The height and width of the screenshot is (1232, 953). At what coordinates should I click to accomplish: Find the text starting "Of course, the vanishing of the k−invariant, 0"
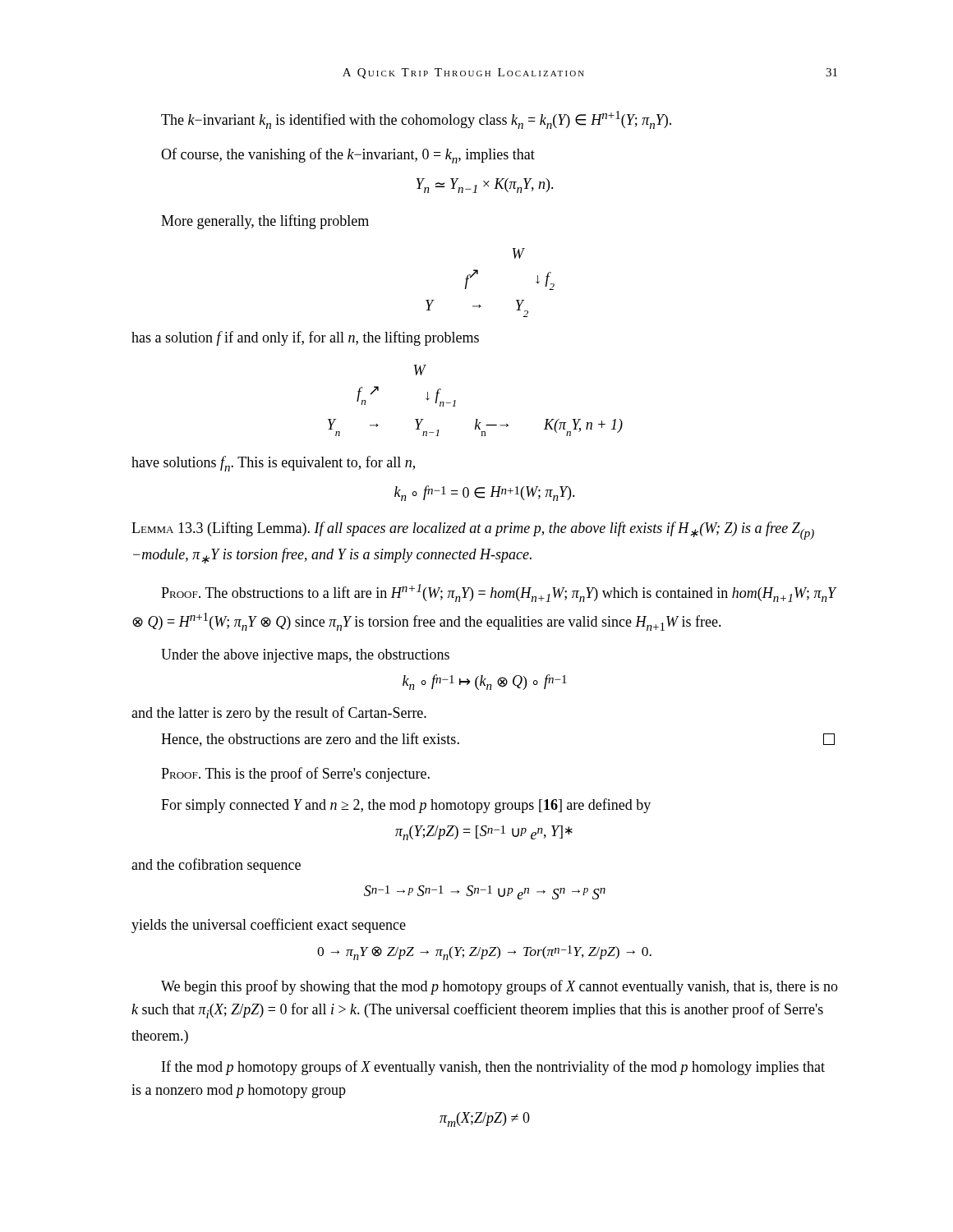tap(348, 156)
